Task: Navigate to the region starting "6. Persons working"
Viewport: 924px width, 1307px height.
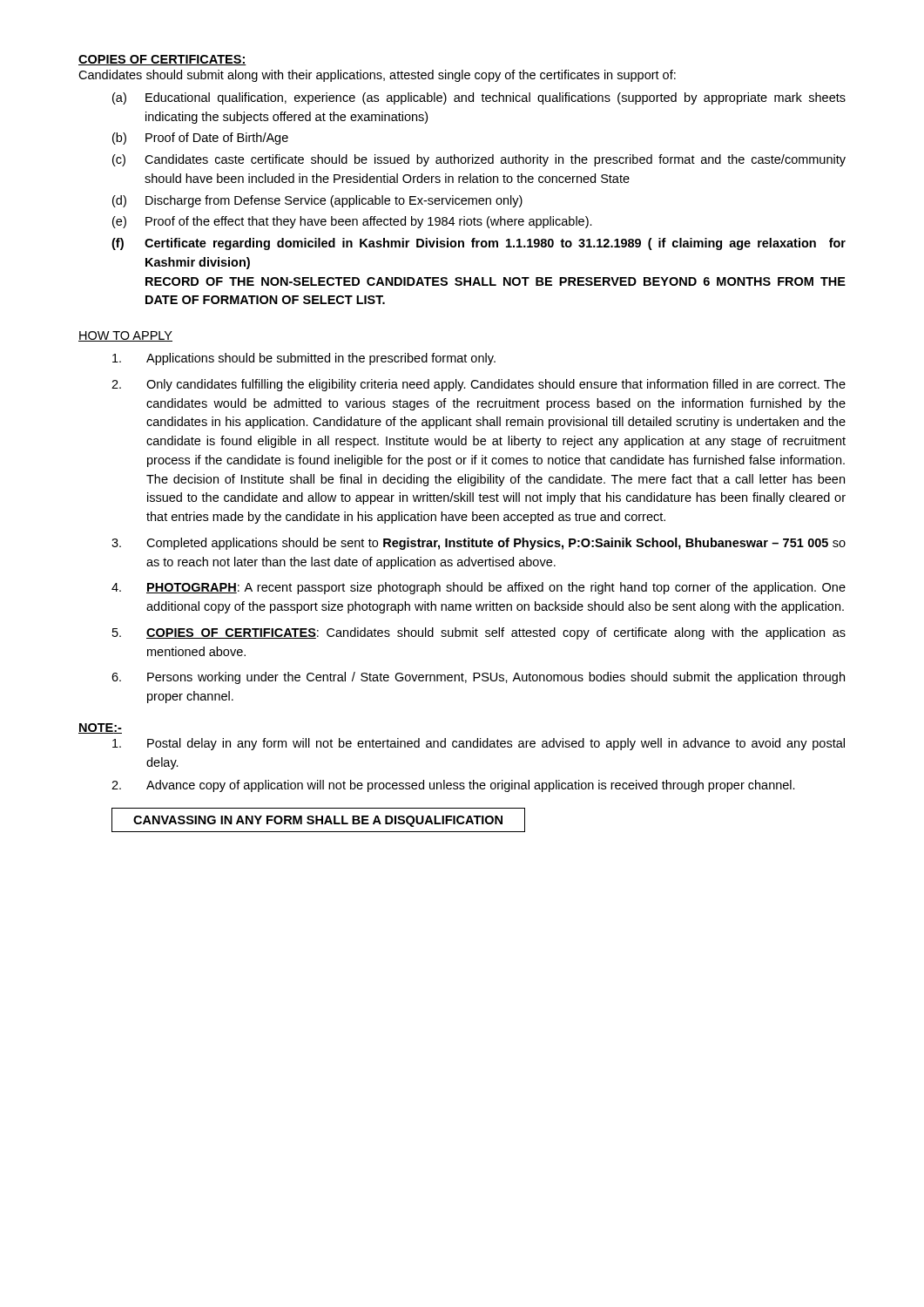Action: click(x=462, y=687)
